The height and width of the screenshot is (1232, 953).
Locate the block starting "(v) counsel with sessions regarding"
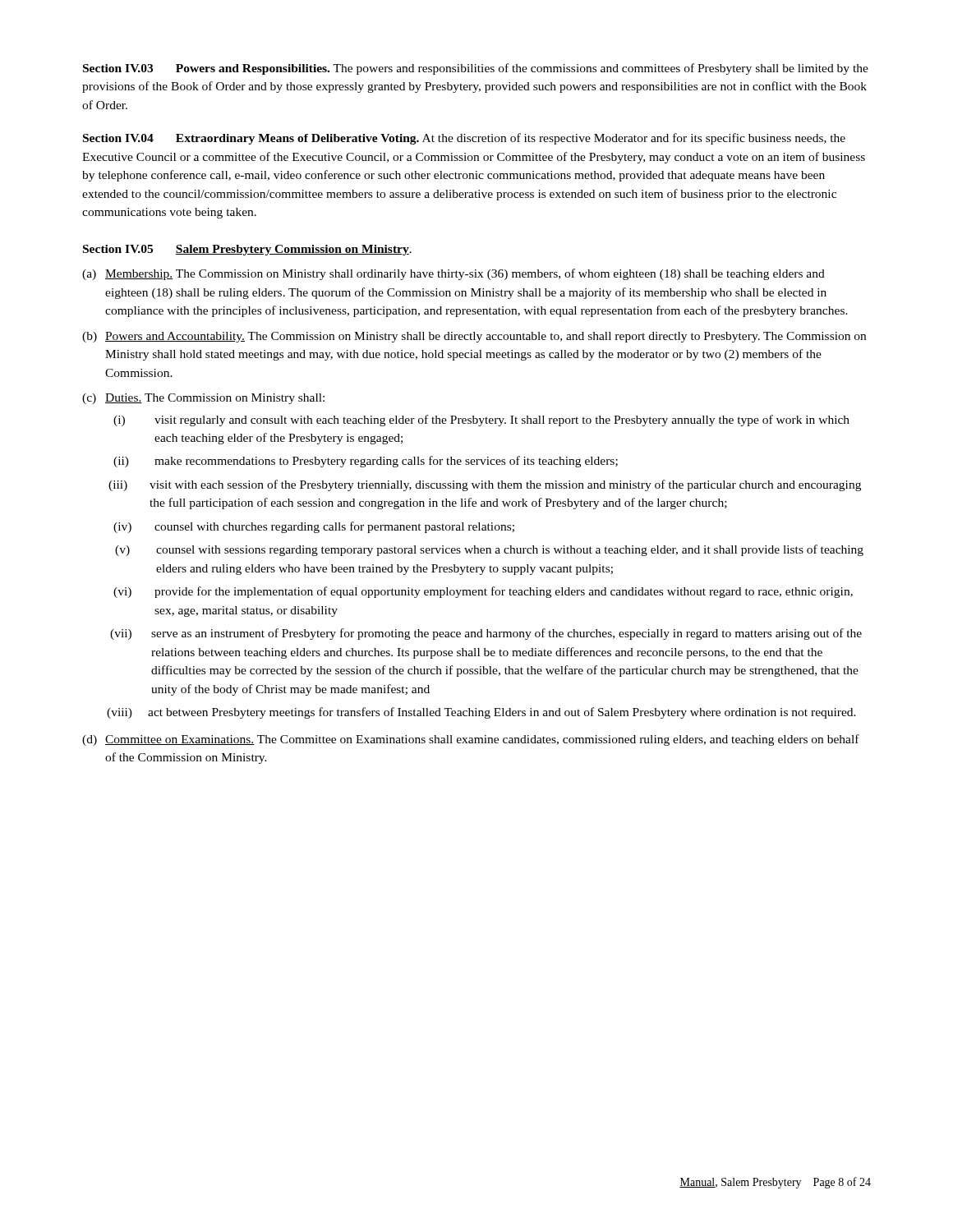pos(488,559)
